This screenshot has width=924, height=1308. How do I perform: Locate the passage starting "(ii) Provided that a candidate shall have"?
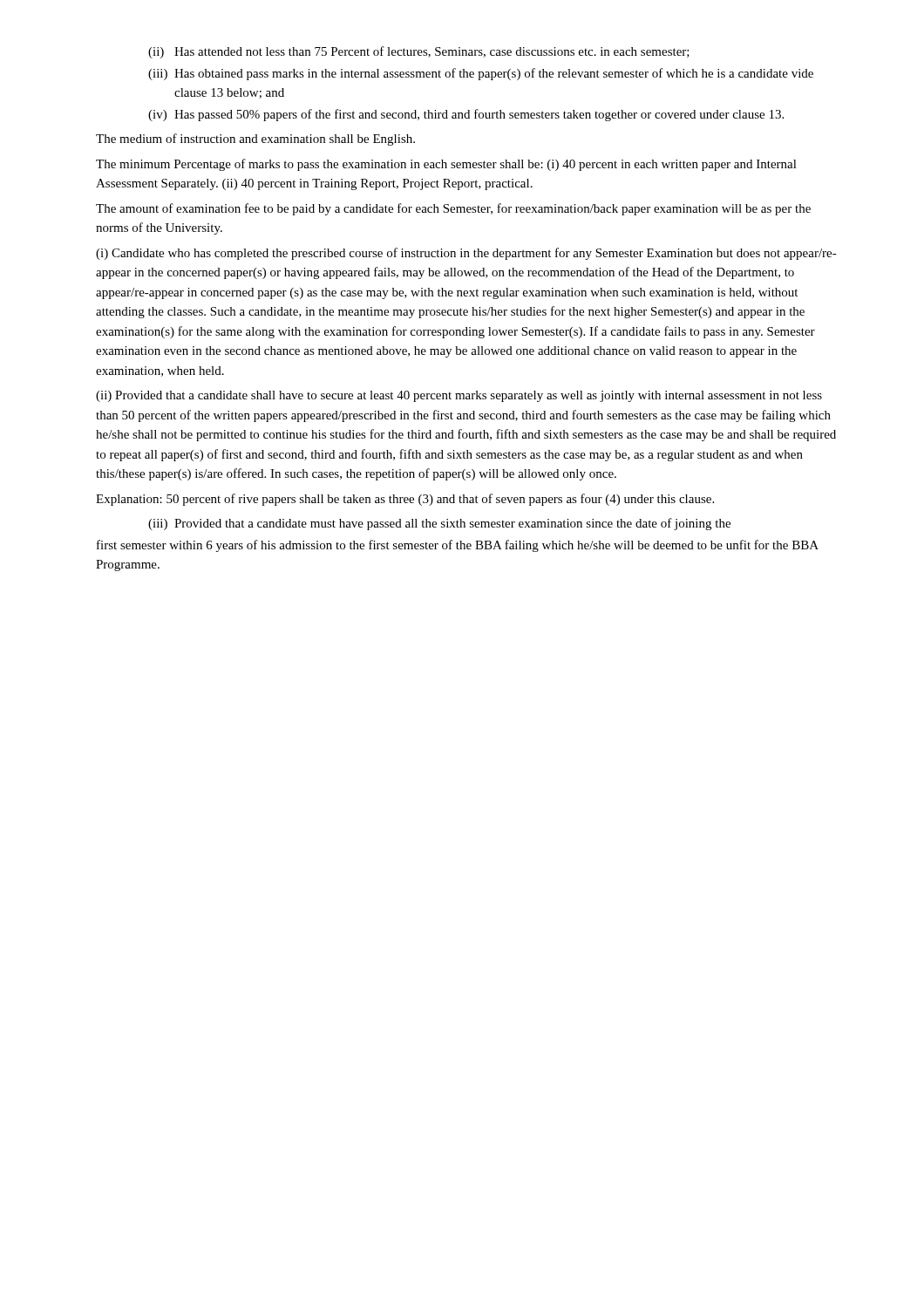point(466,434)
